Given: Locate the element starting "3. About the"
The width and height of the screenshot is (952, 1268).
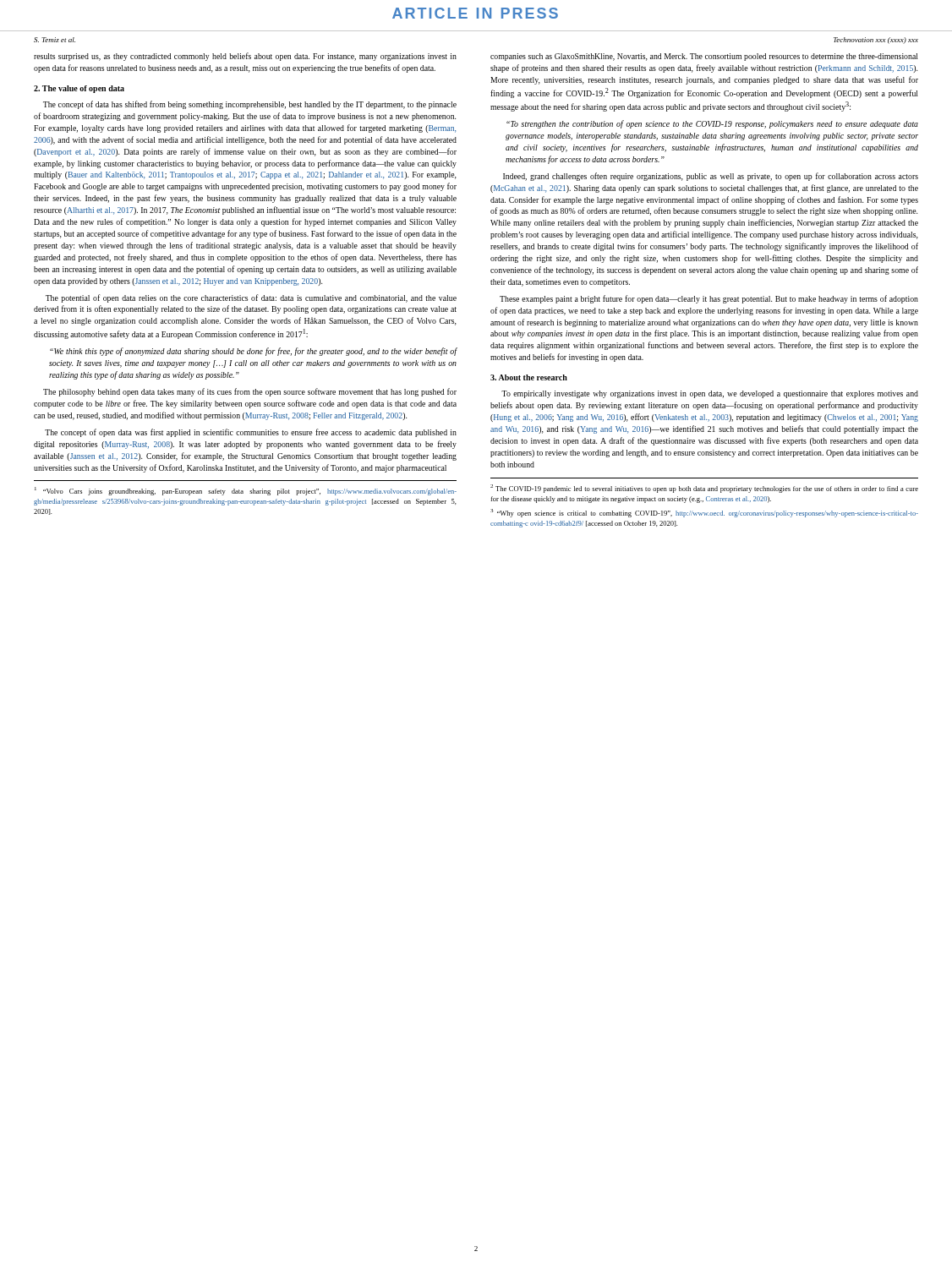Looking at the screenshot, I should click(x=529, y=377).
